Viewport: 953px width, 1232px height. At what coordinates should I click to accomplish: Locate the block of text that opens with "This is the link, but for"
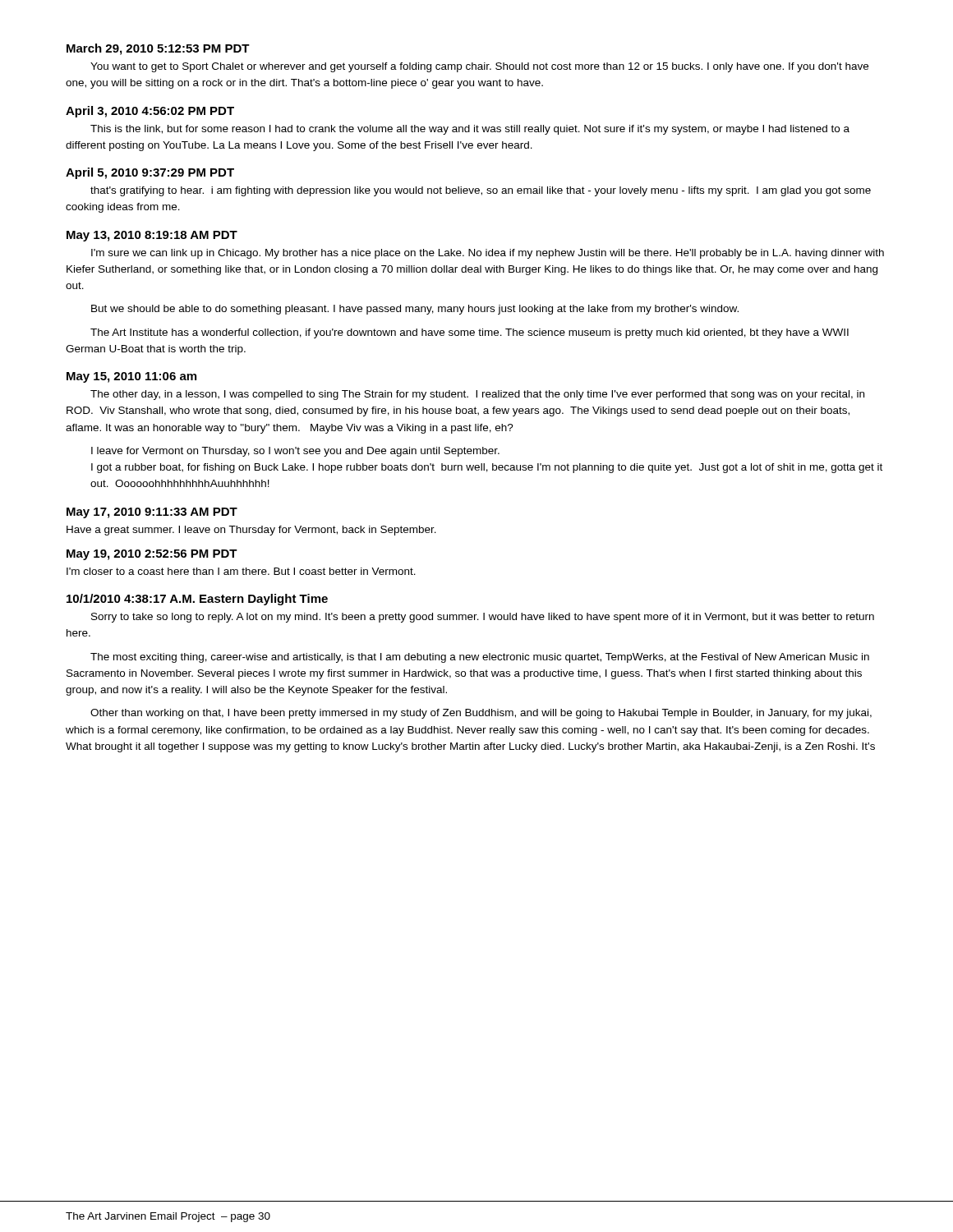458,136
